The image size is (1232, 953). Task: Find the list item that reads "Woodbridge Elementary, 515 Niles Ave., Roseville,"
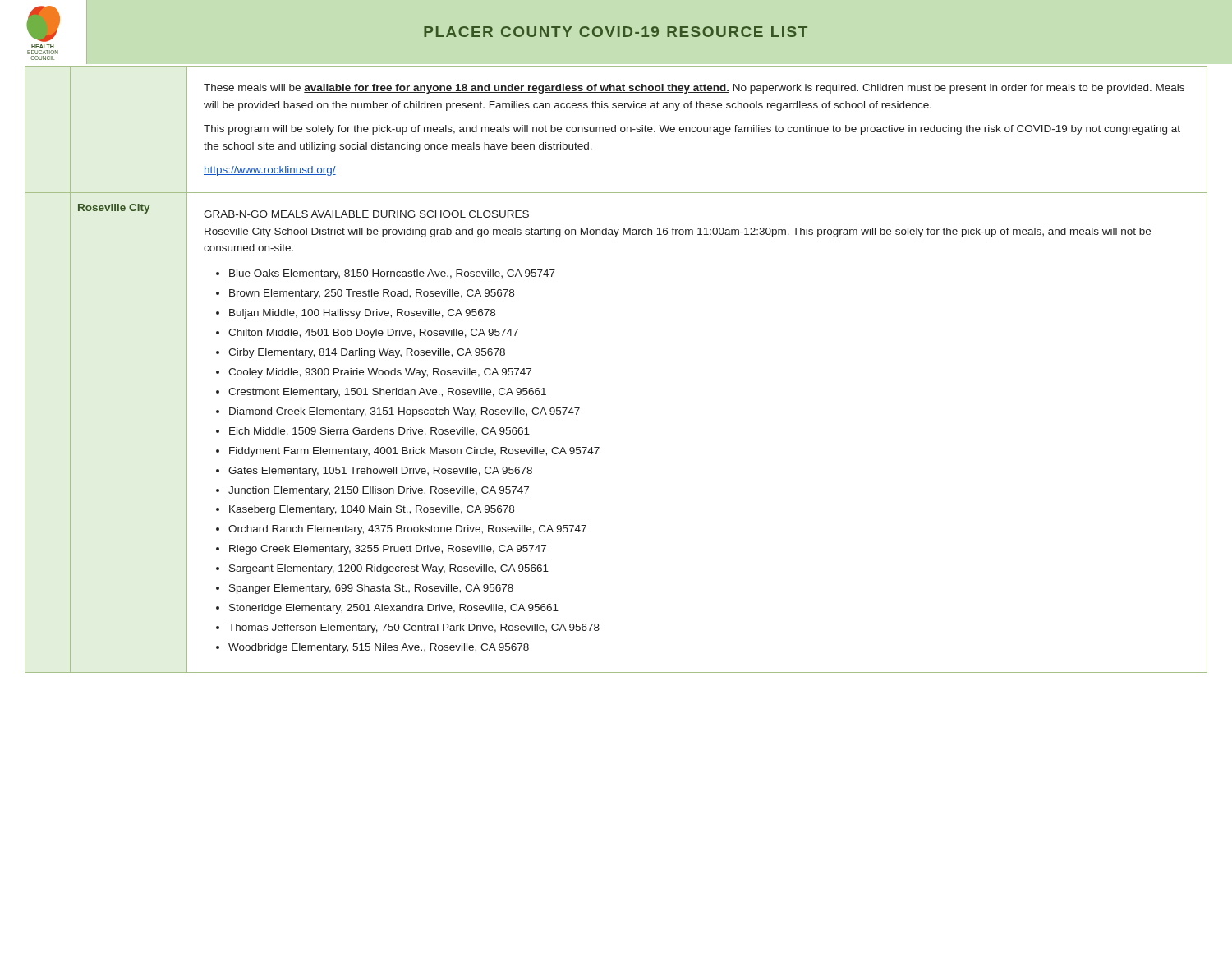[379, 647]
